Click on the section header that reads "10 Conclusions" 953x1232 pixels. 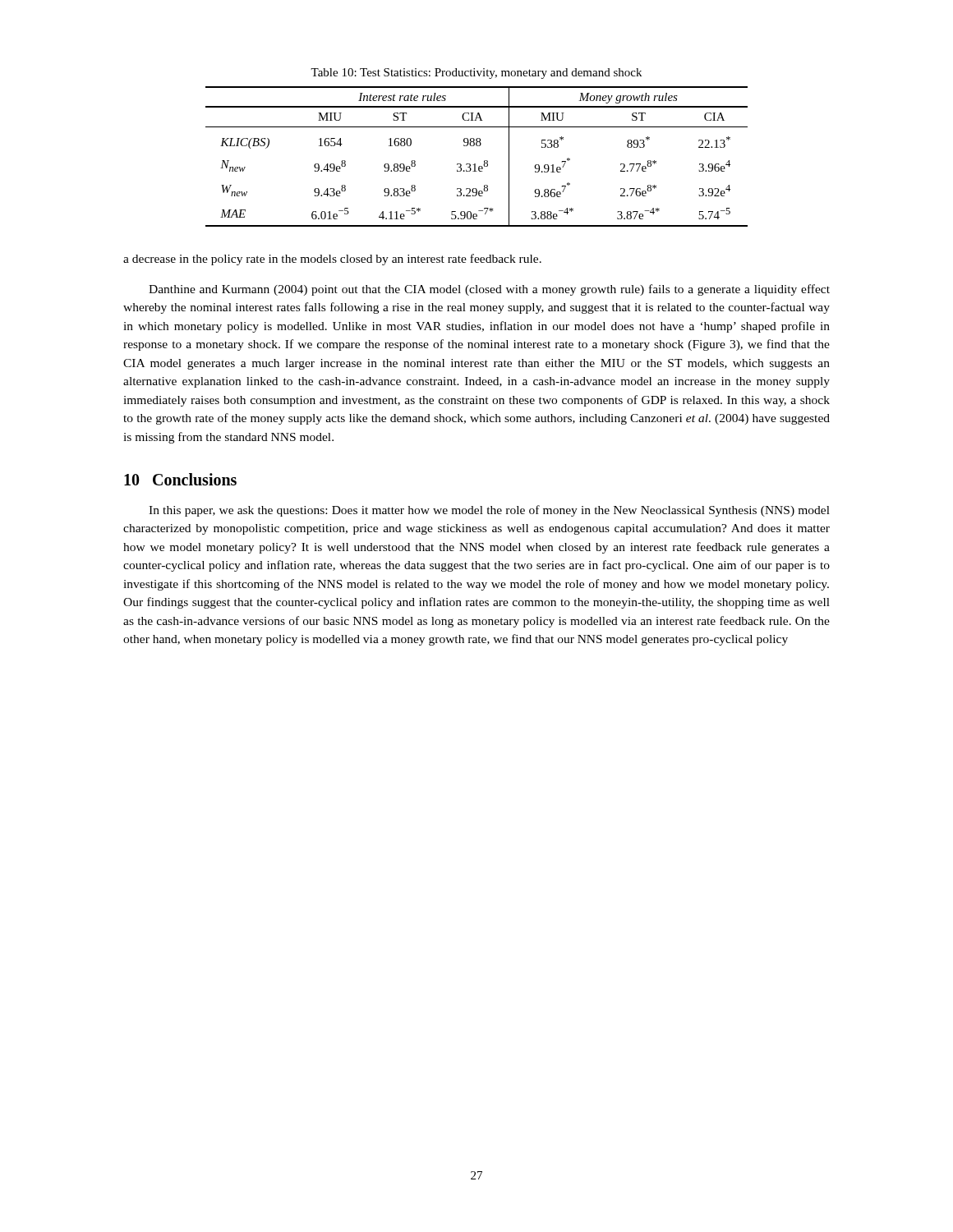[x=180, y=480]
